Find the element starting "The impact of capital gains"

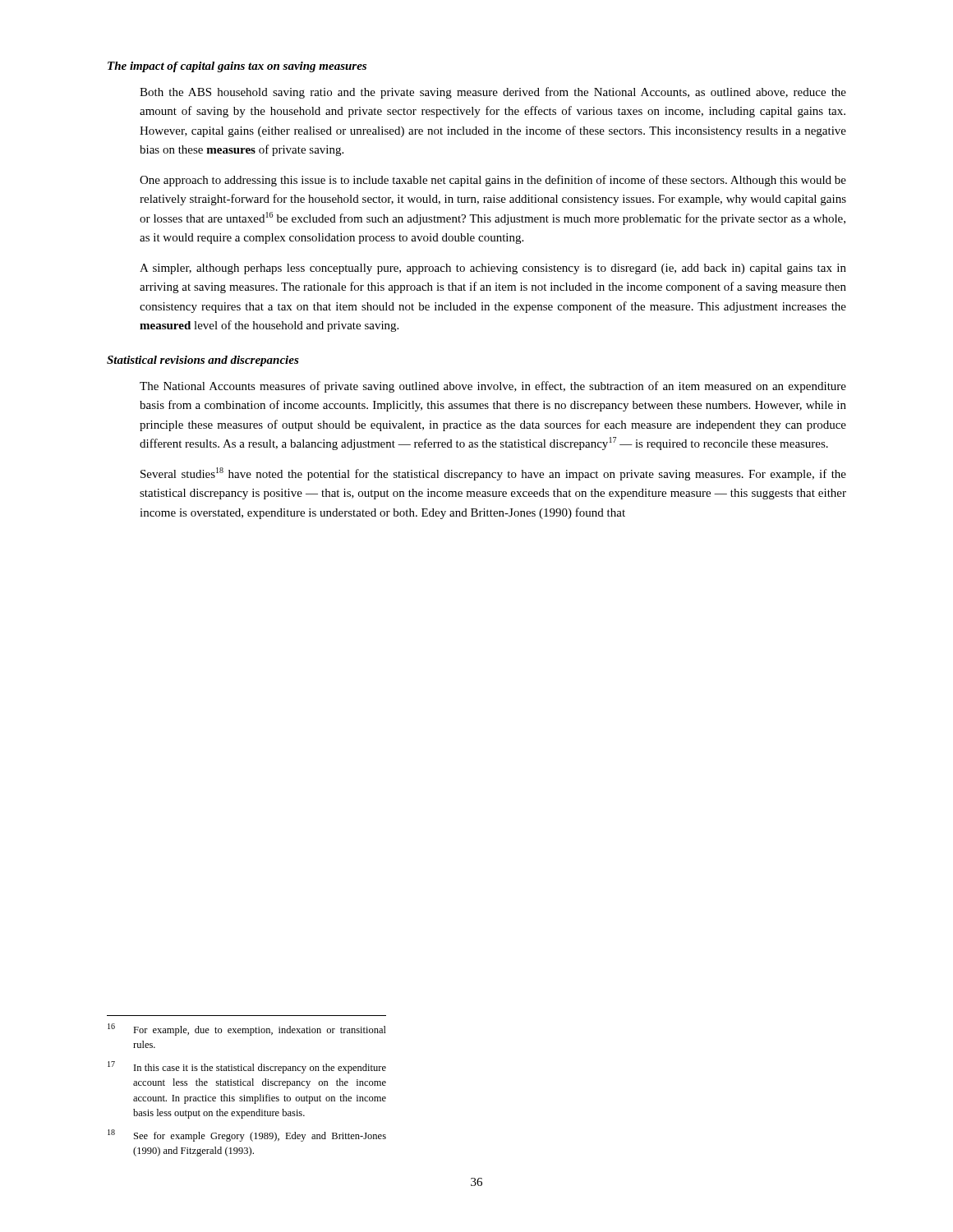pos(237,66)
